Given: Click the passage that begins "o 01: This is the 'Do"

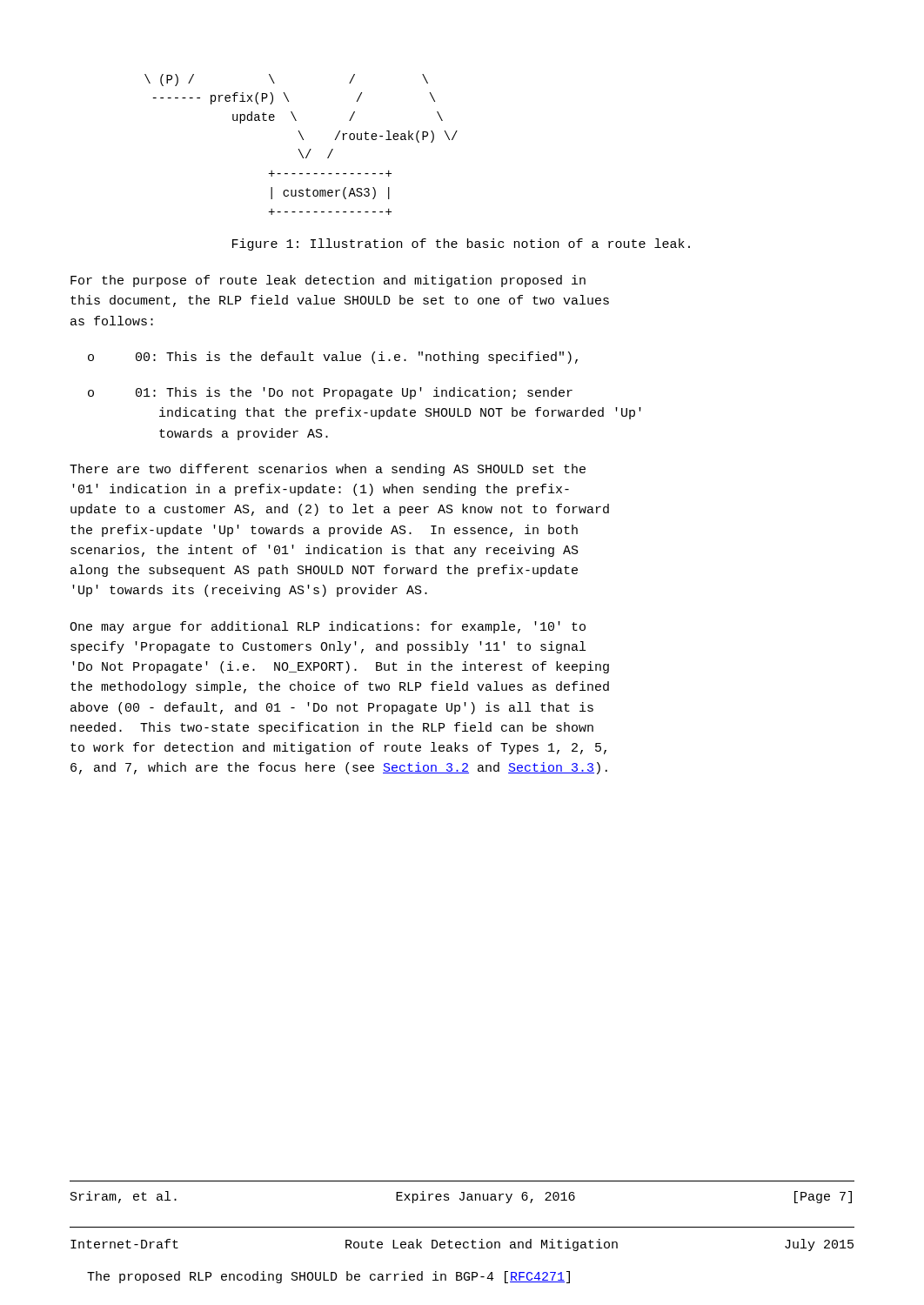Looking at the screenshot, I should (357, 414).
